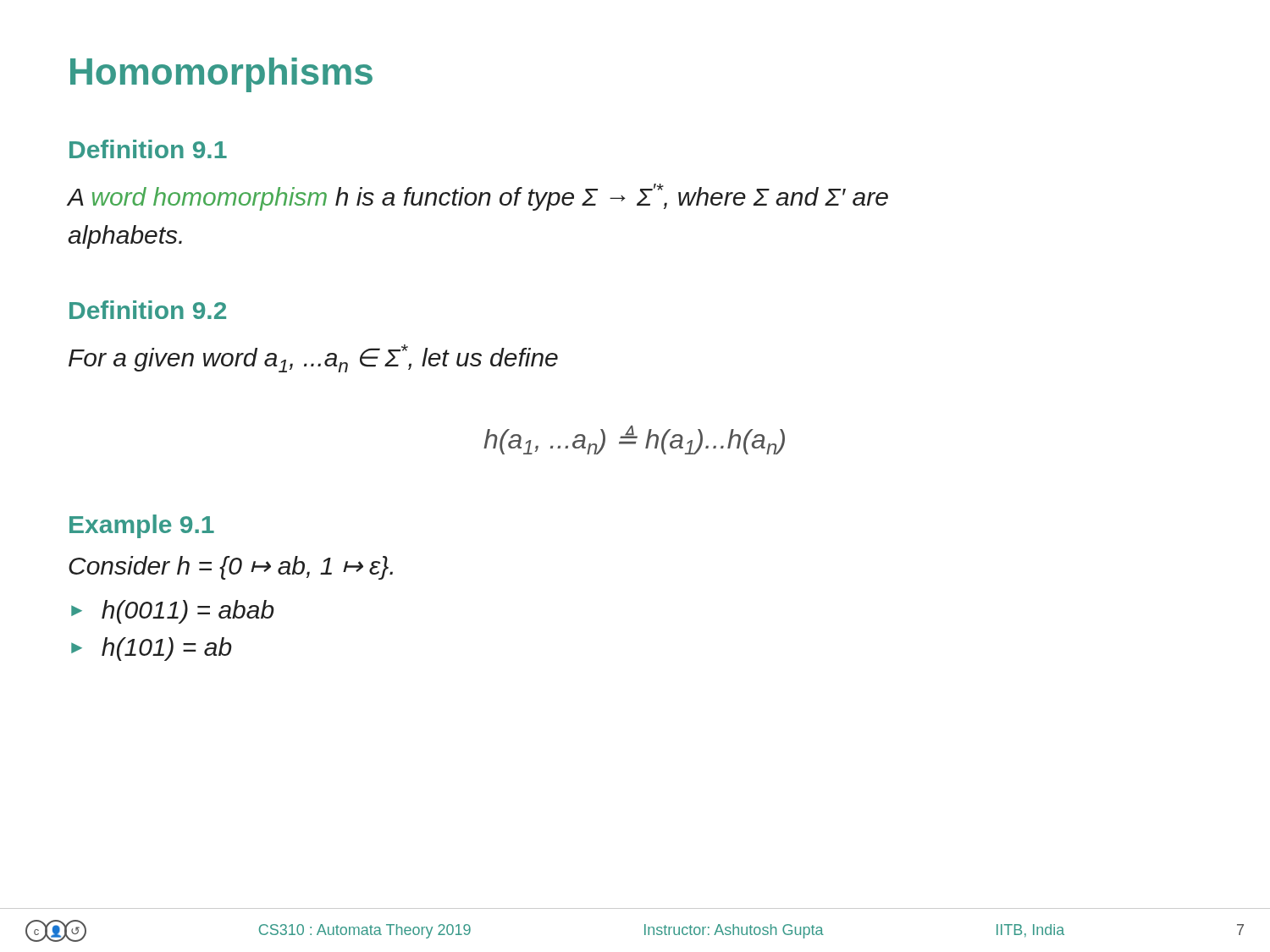Point to the element starting "Definition 9.2"
The image size is (1270, 952).
(147, 310)
